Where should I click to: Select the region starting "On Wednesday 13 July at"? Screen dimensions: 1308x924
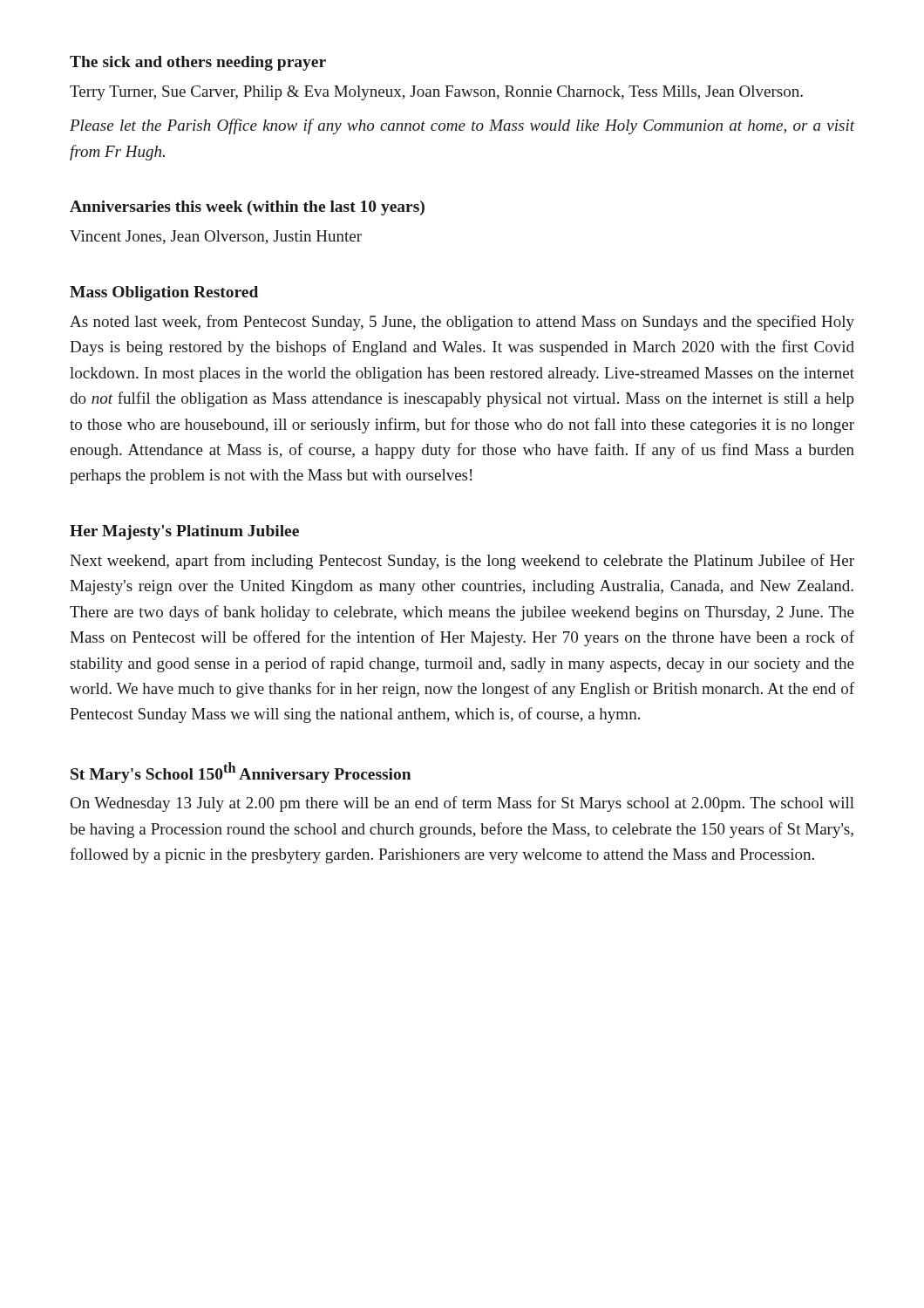(x=462, y=829)
